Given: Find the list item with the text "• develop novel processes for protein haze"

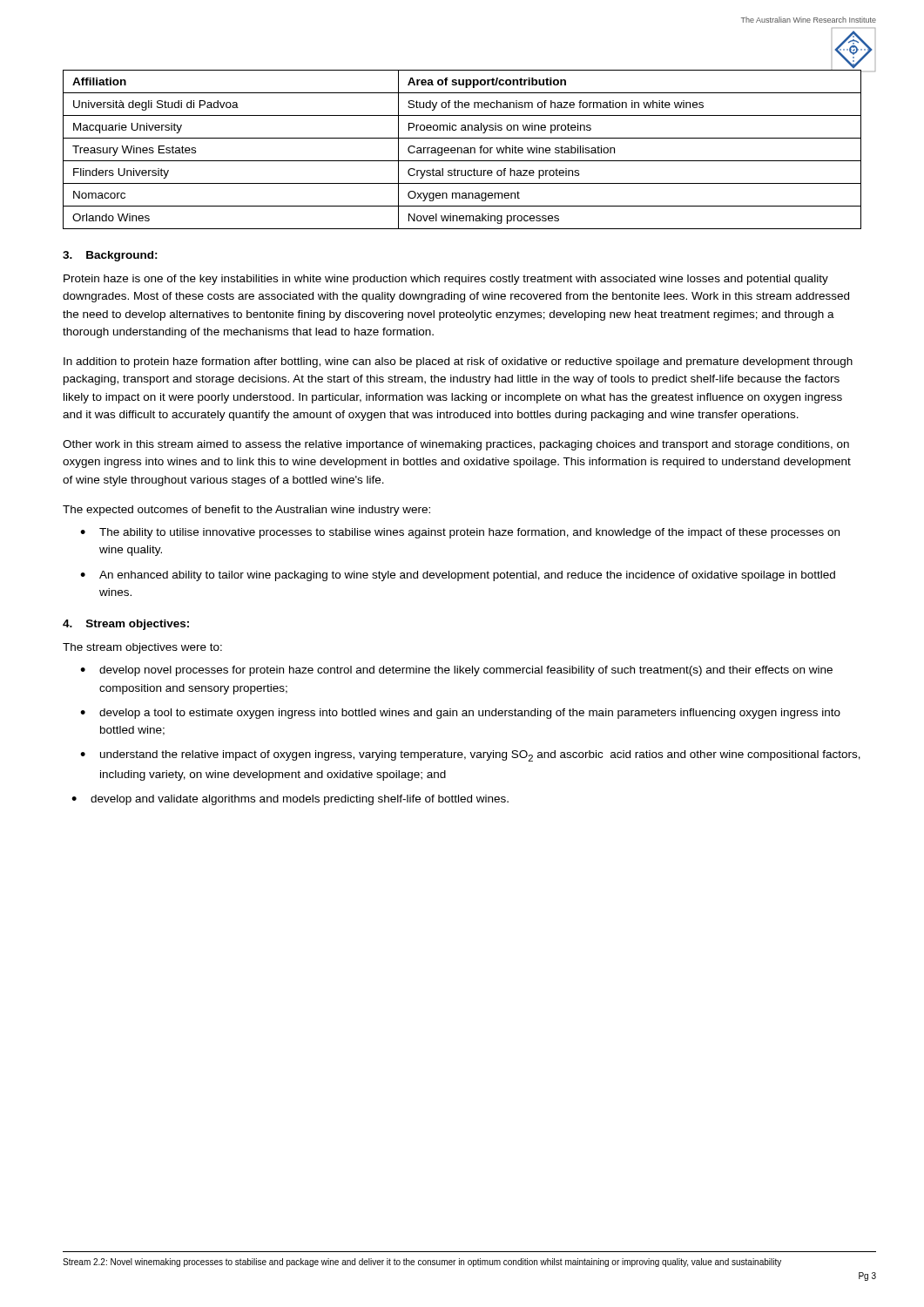Looking at the screenshot, I should pos(471,679).
